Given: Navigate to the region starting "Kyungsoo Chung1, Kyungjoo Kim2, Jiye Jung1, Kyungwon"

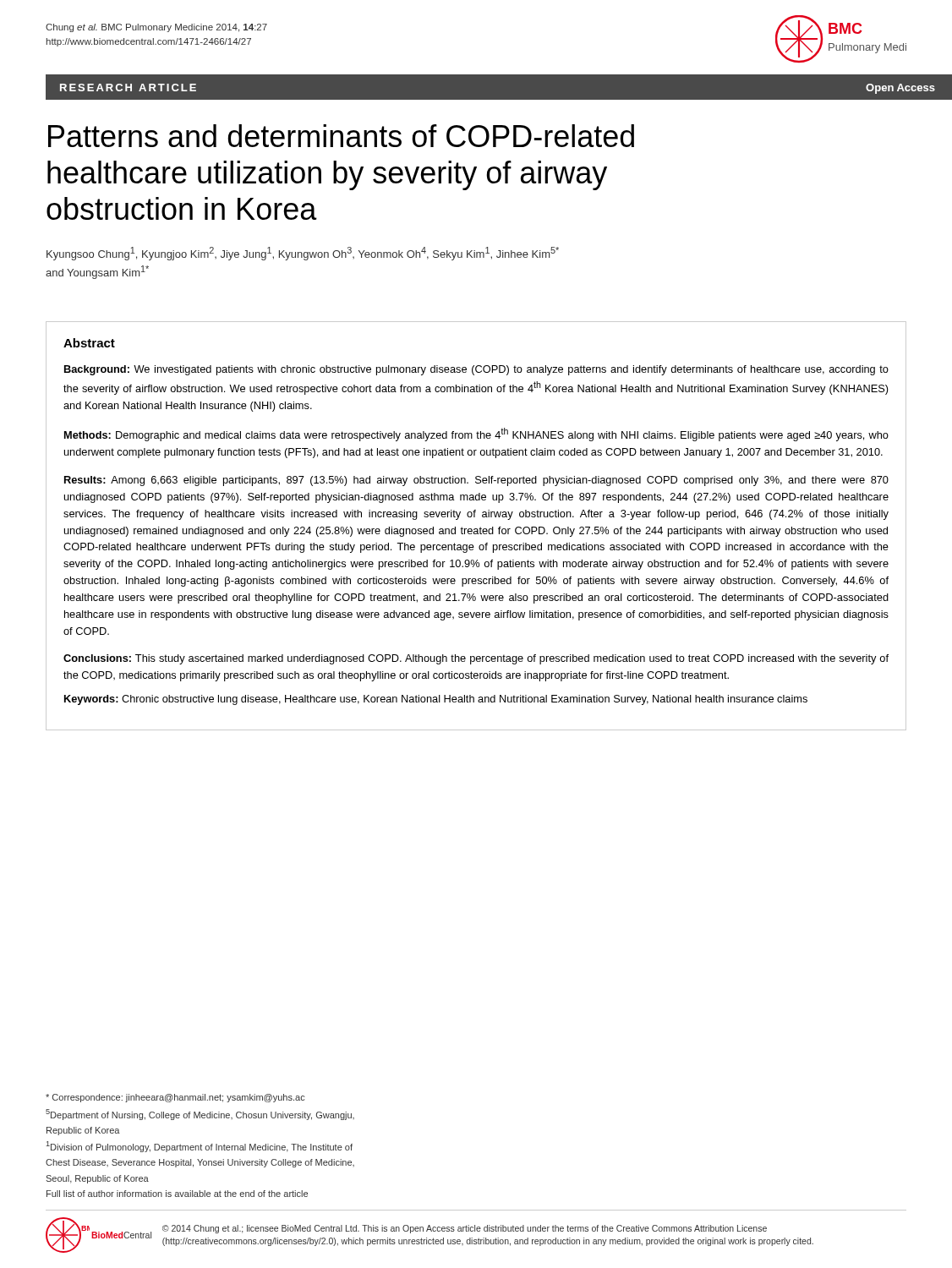Looking at the screenshot, I should point(302,262).
